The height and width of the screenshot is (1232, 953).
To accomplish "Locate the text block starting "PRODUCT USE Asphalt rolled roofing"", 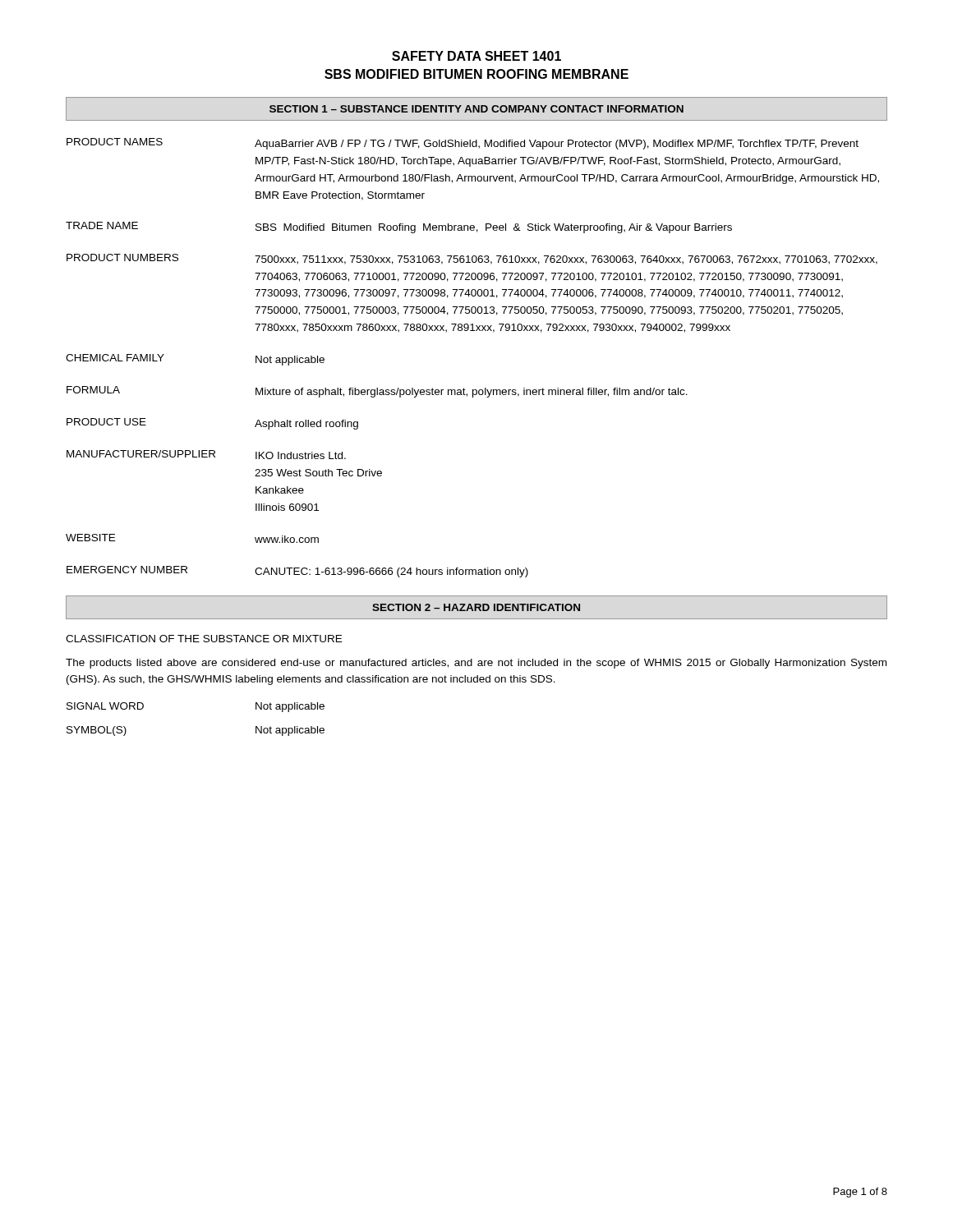I will 103,424.
